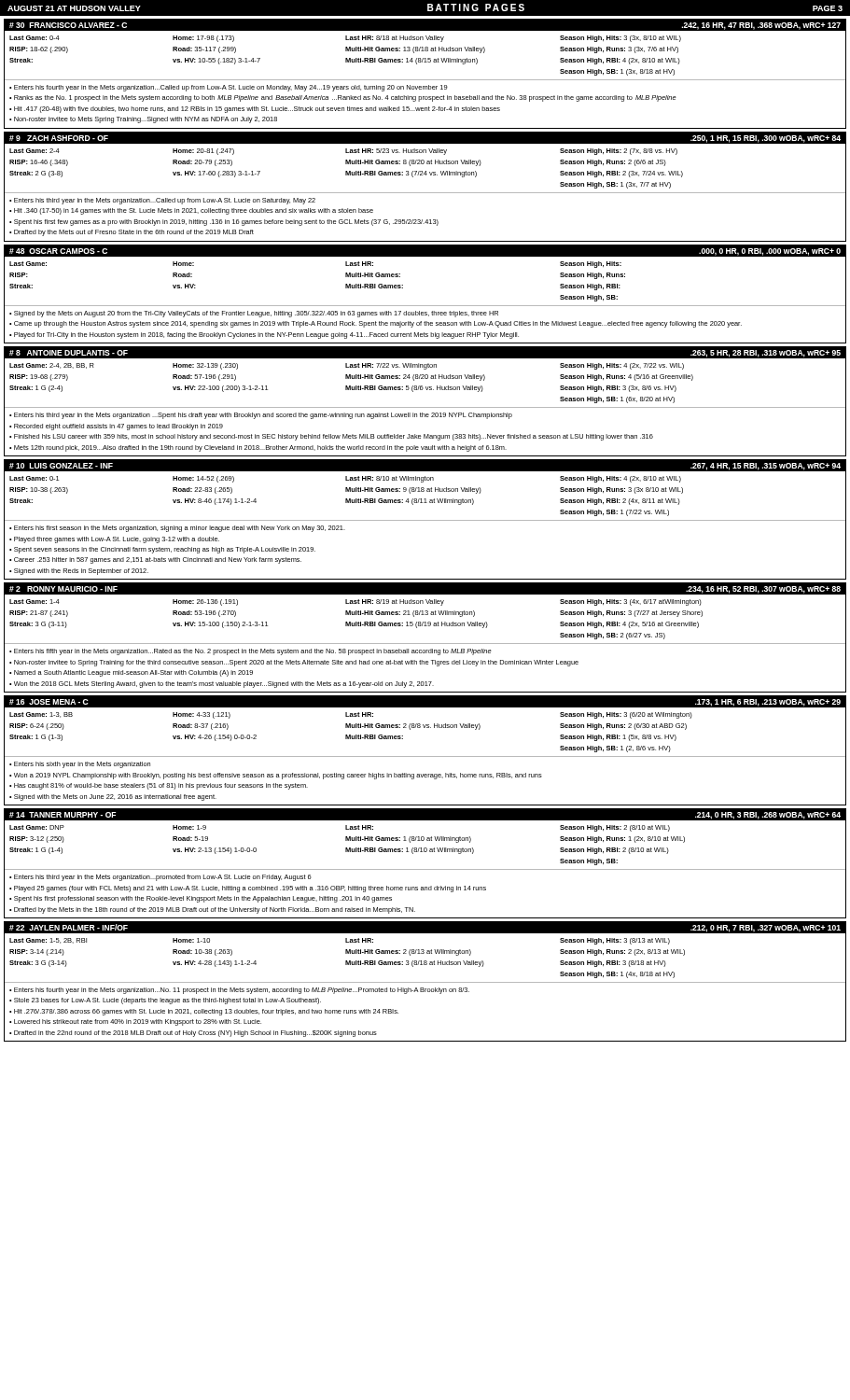Find the list item containing "• Spent his first few games"
The image size is (850, 1400).
point(224,221)
